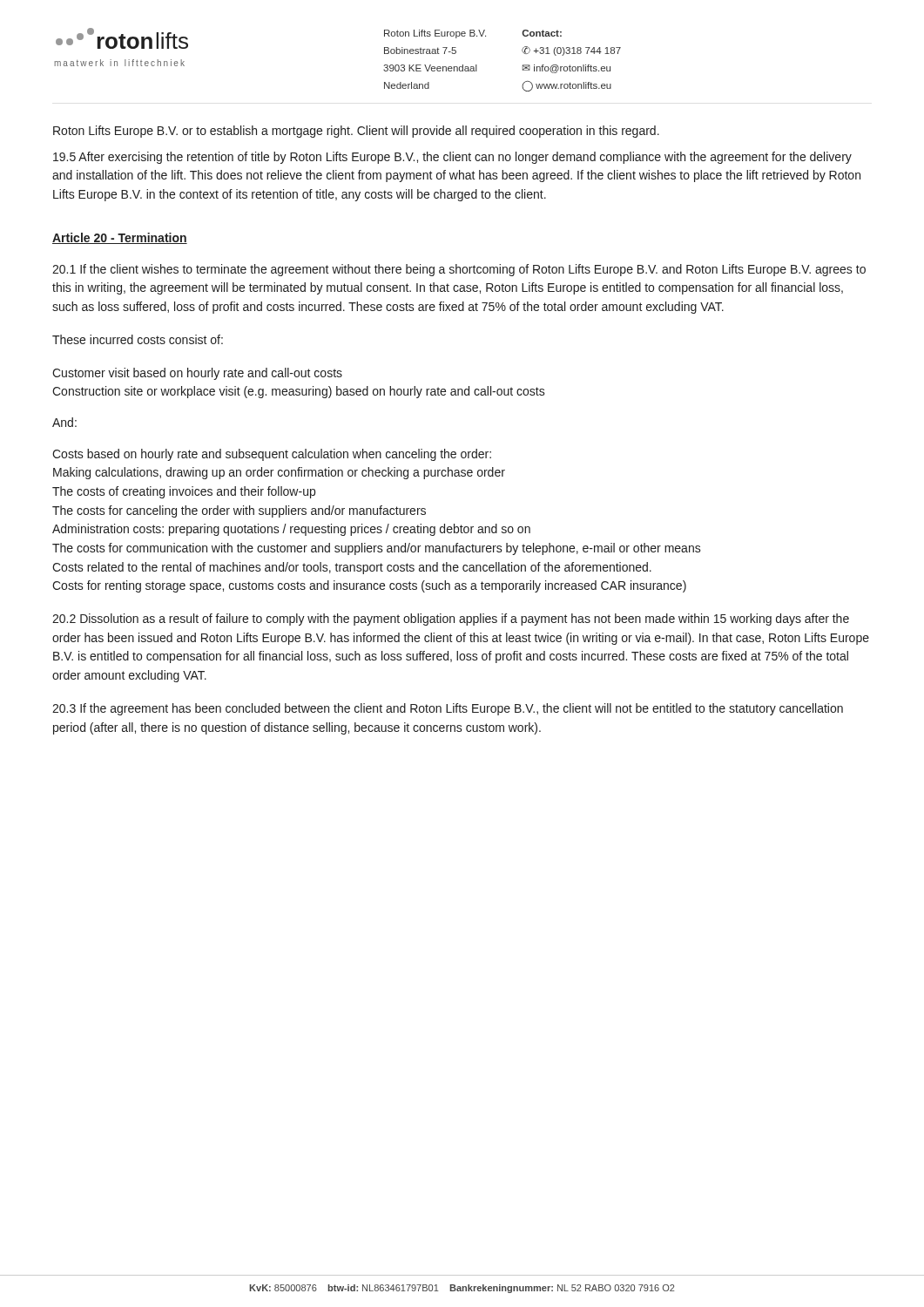The height and width of the screenshot is (1307, 924).
Task: Where is the passage that starts "Costs related to the rental of"?
Action: [352, 567]
